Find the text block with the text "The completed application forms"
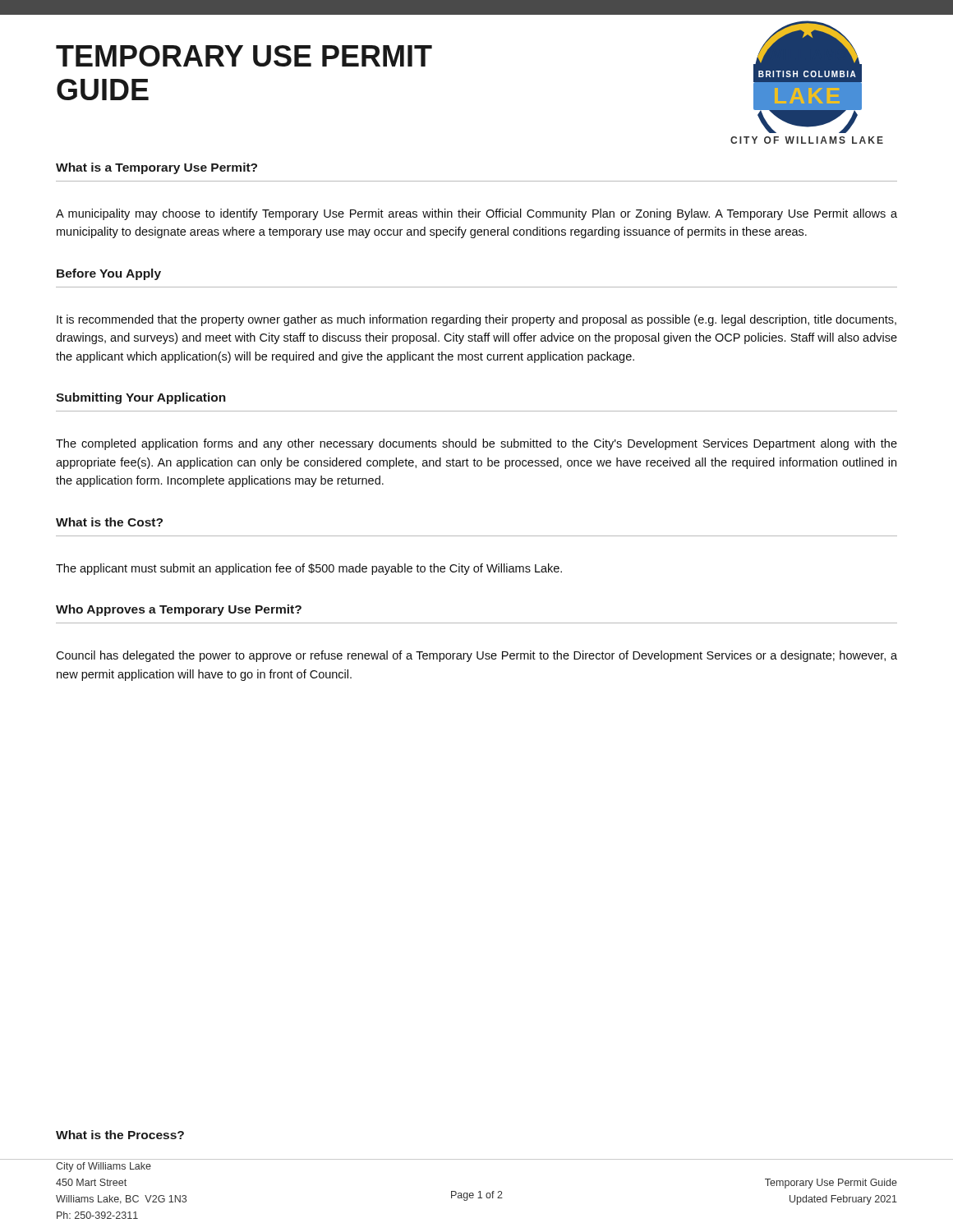This screenshot has height=1232, width=953. 476,462
